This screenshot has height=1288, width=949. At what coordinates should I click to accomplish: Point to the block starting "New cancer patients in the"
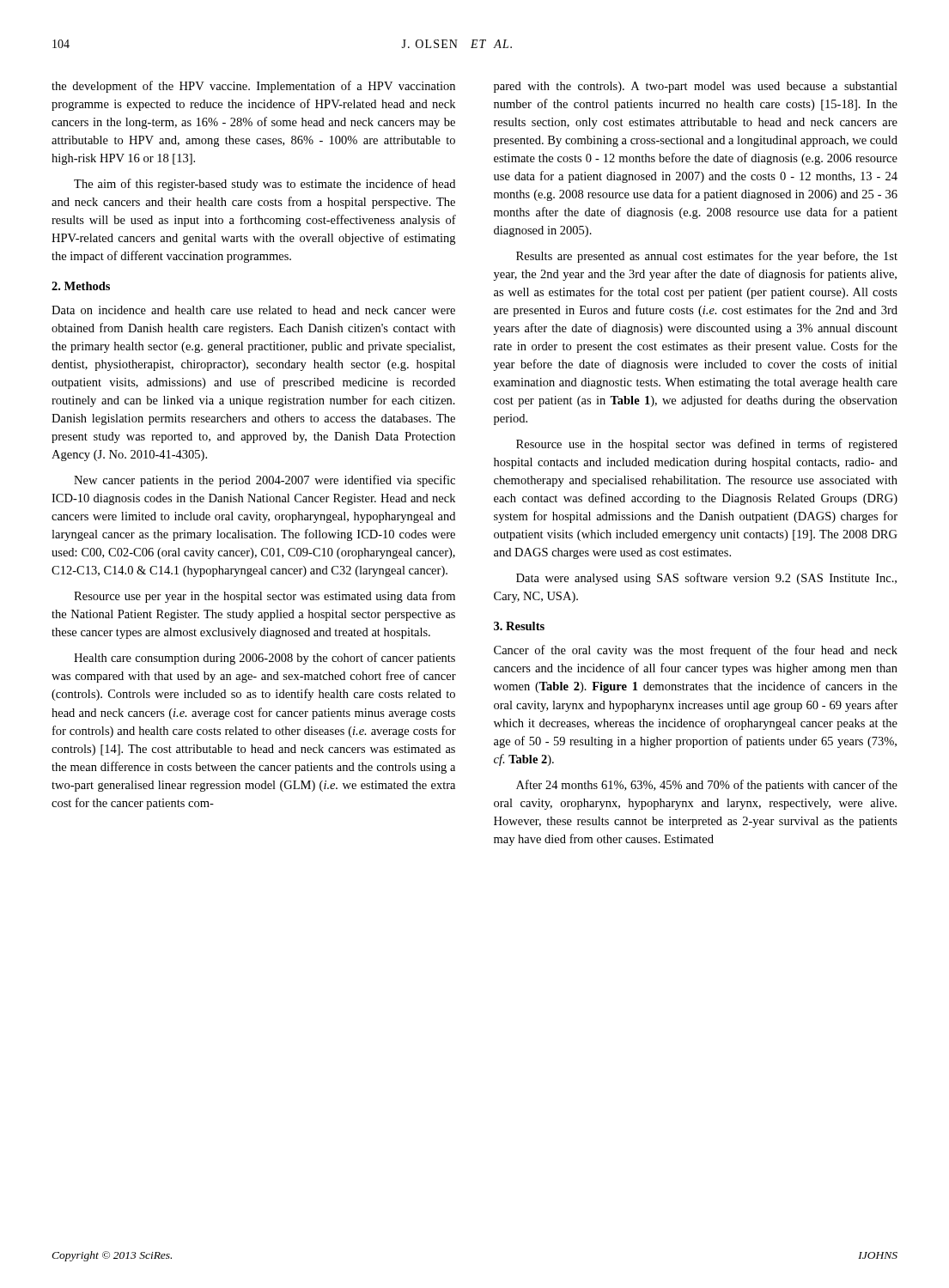point(254,525)
